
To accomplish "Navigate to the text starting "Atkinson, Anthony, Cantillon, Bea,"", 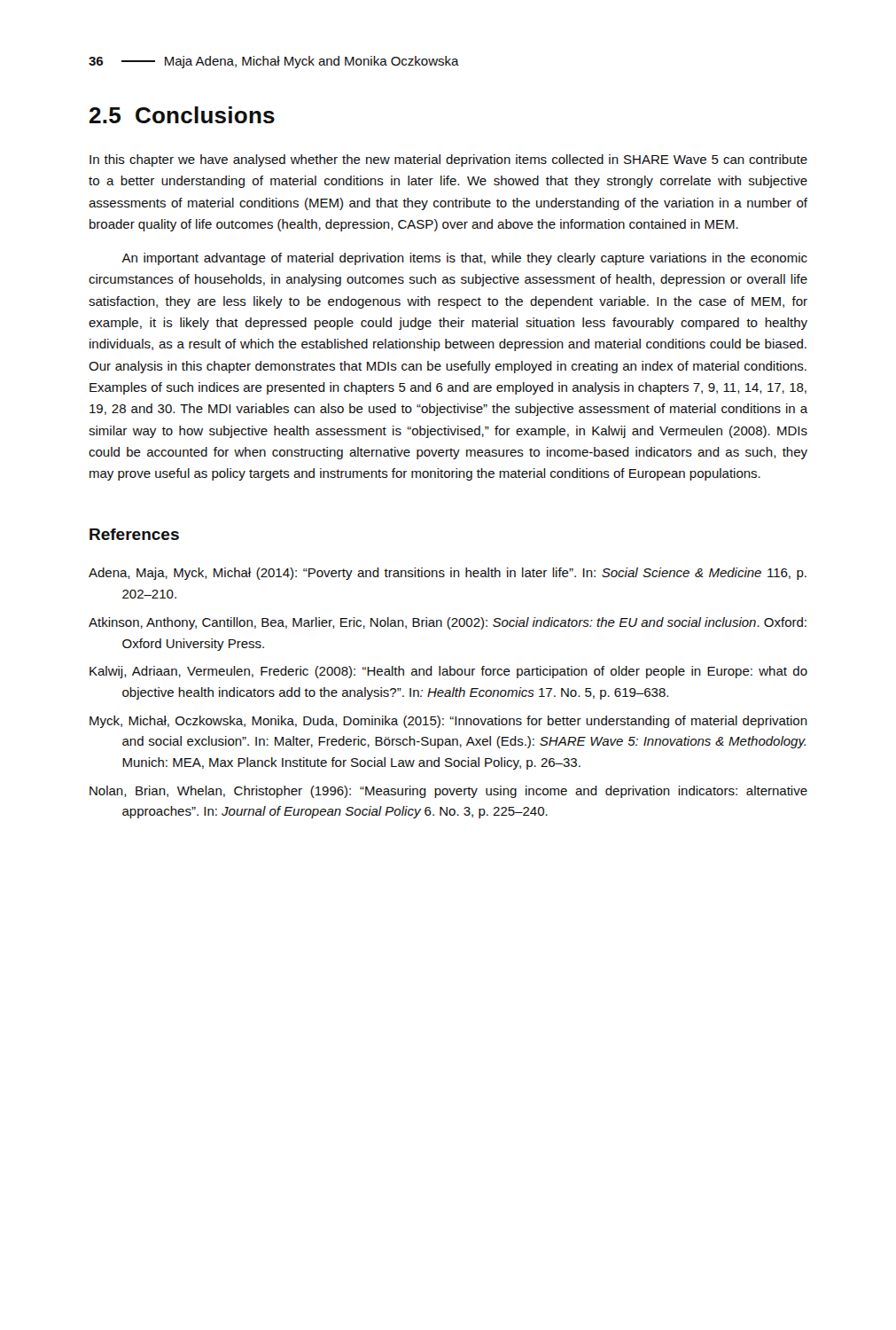I will coord(448,632).
